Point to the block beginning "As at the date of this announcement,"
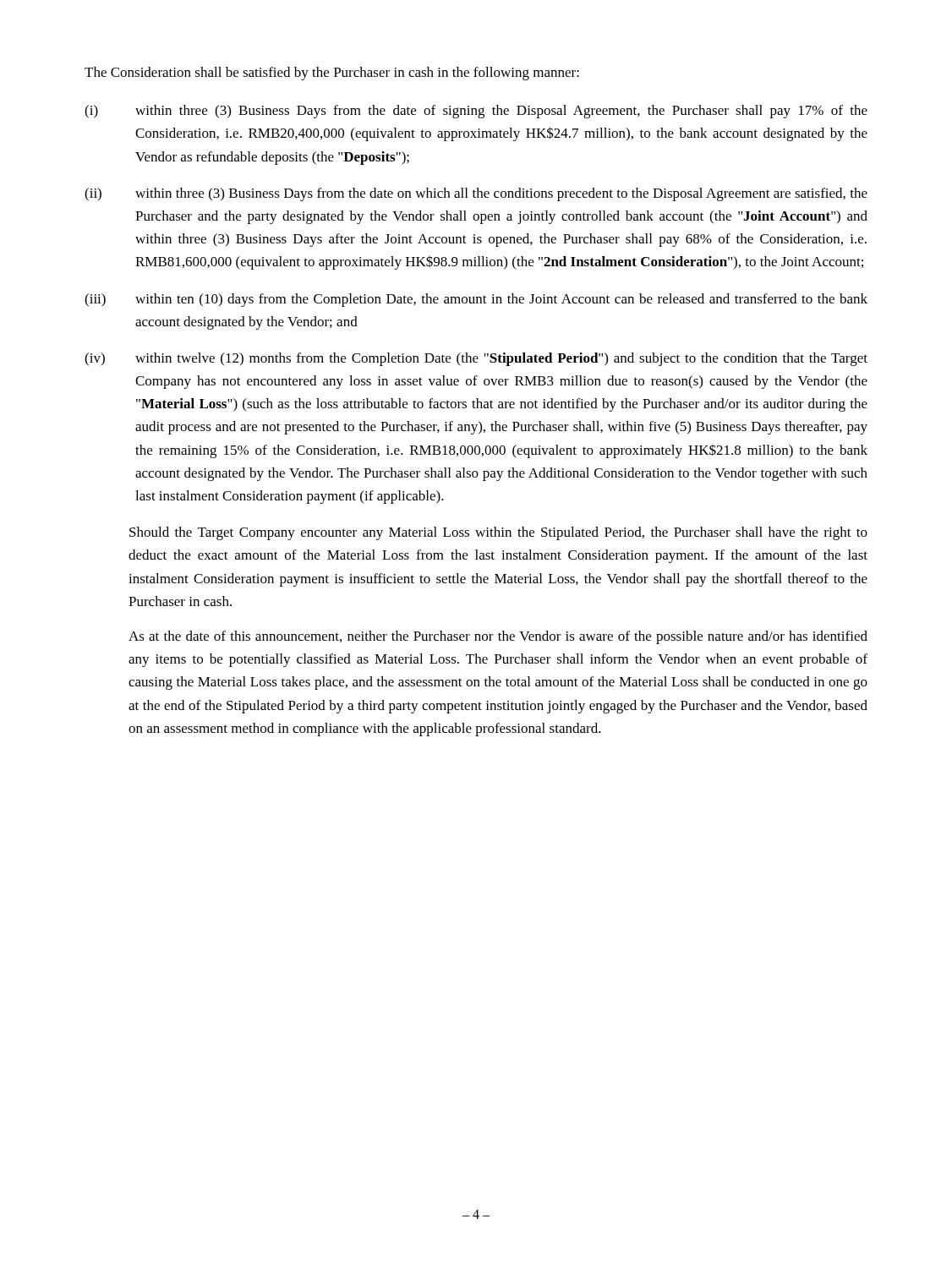 [498, 682]
